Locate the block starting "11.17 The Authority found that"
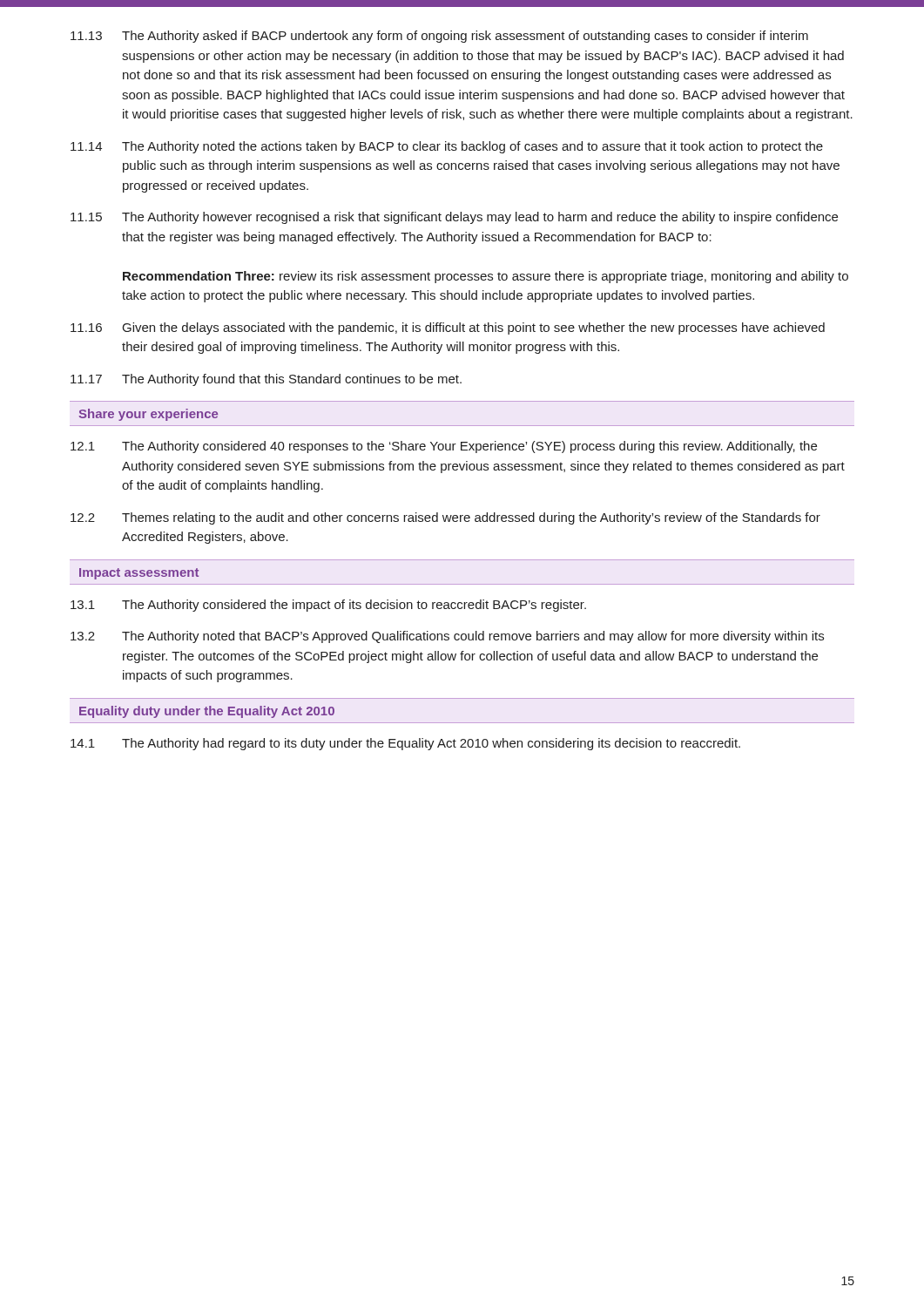 462,379
